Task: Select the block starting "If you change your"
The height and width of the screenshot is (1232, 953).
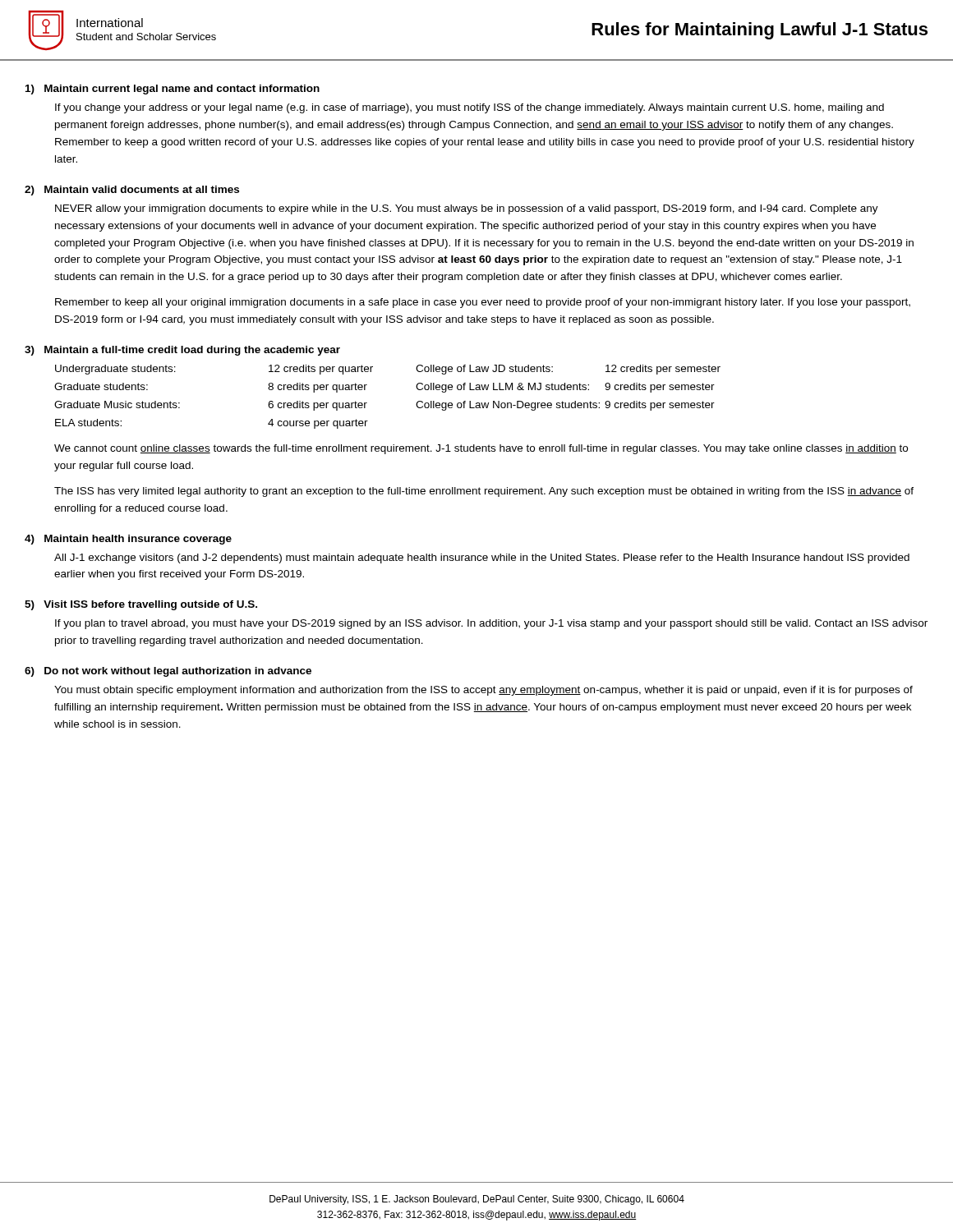Action: [491, 134]
